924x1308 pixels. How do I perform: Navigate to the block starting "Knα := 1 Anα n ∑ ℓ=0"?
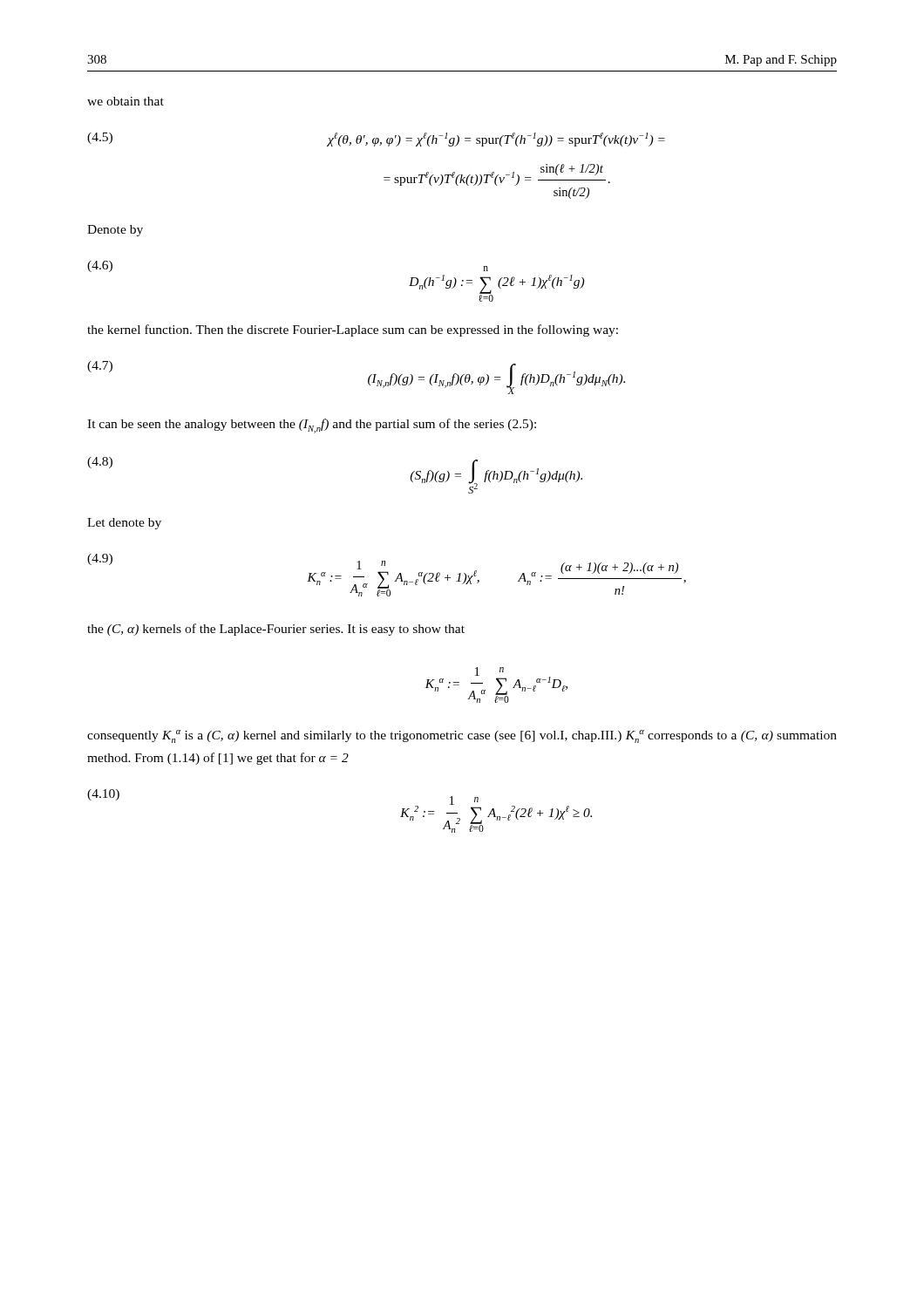[462, 682]
